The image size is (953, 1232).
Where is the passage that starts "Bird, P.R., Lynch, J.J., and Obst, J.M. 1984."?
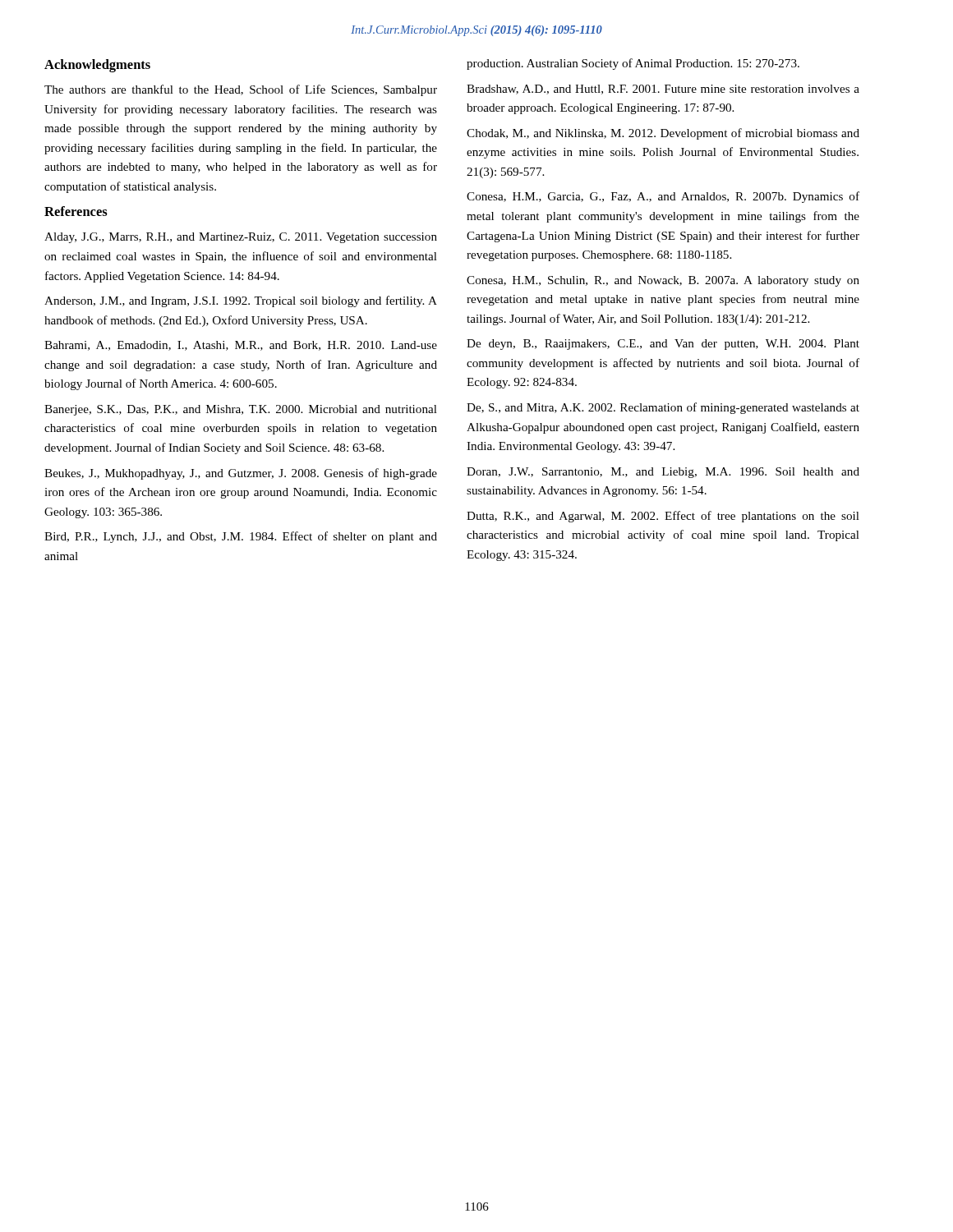tap(241, 546)
